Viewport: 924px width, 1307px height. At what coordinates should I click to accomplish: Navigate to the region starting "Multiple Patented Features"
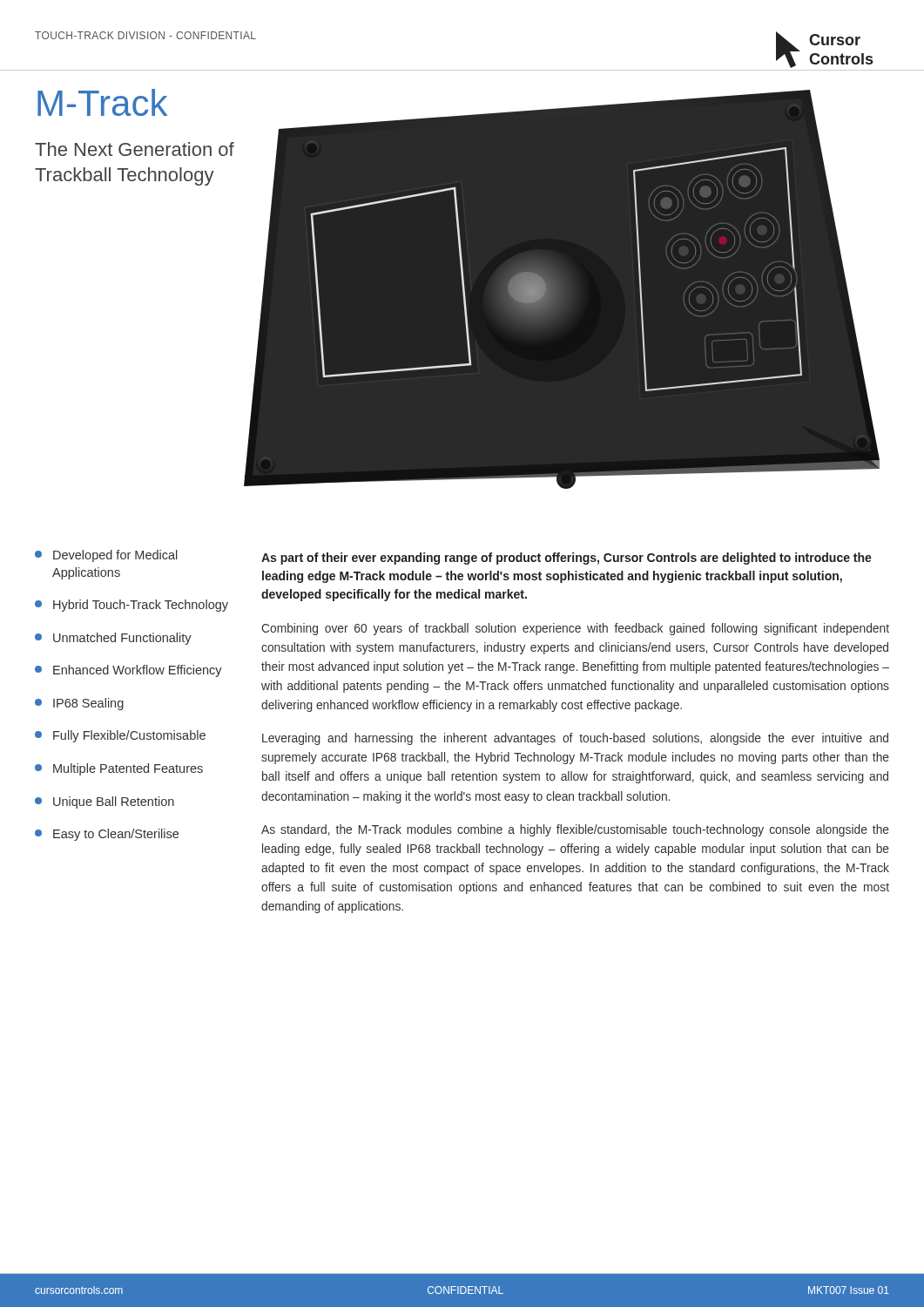(x=119, y=769)
